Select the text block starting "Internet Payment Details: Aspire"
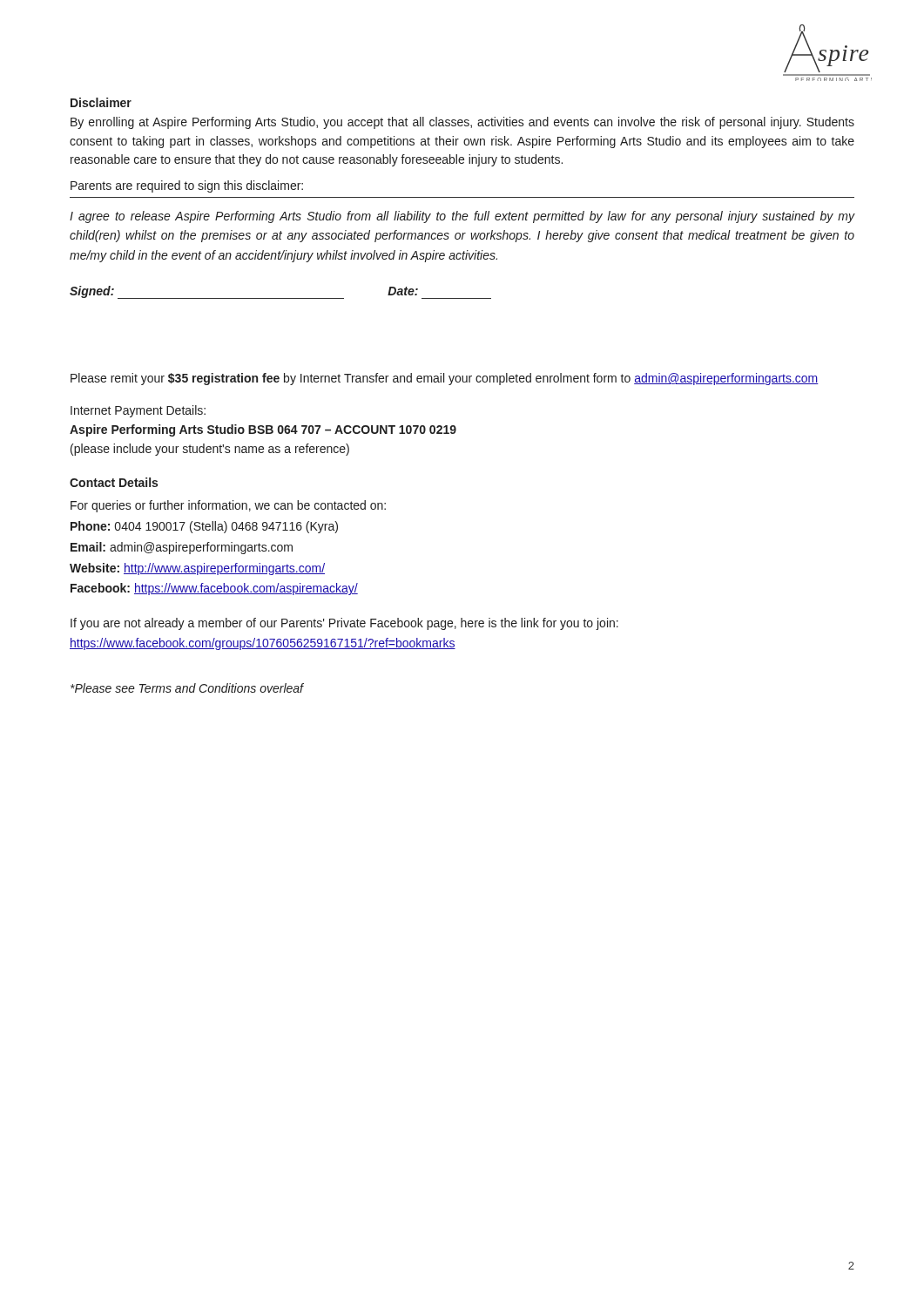The width and height of the screenshot is (924, 1307). [x=263, y=430]
